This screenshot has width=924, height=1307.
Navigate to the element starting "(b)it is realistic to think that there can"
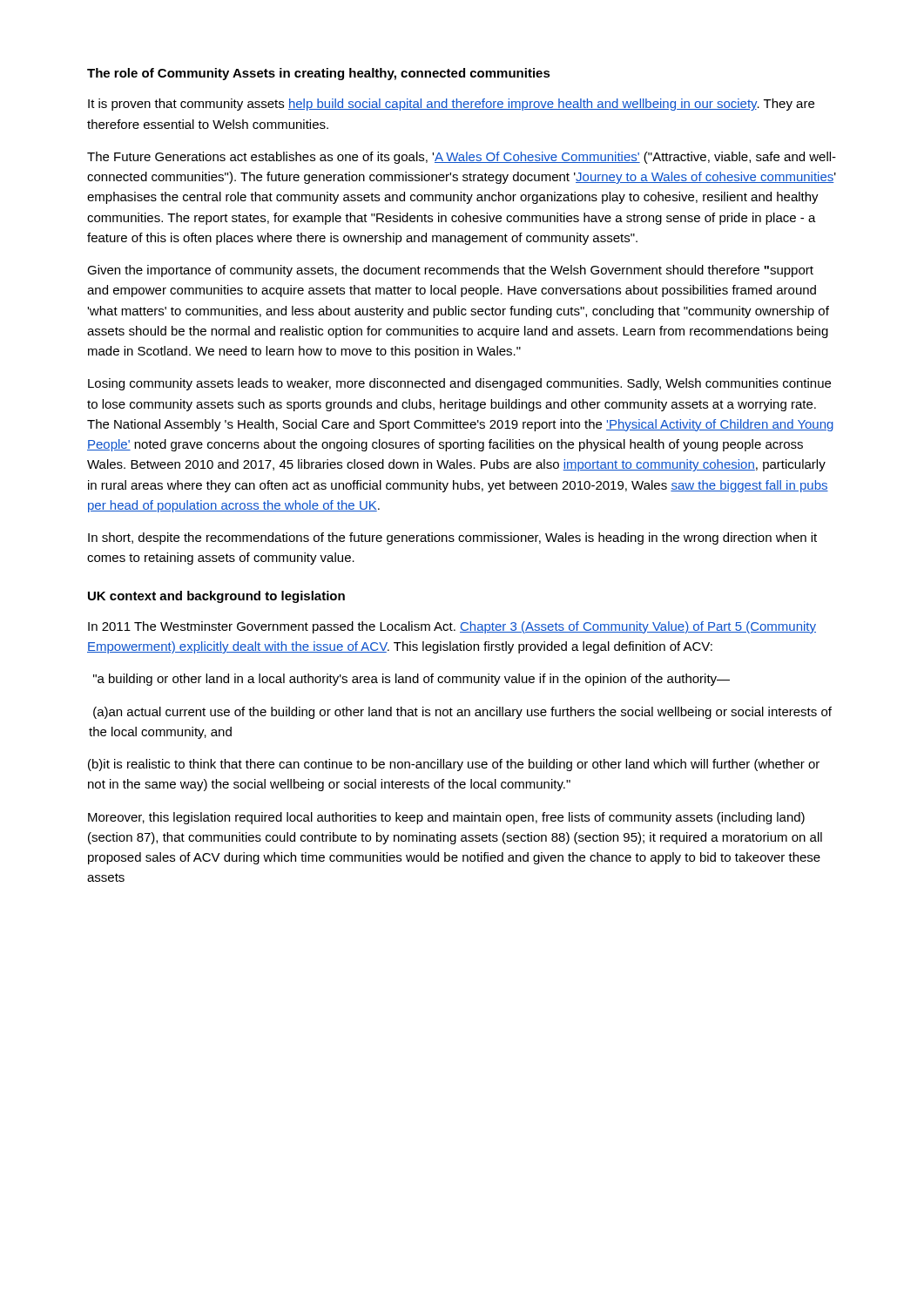click(453, 774)
